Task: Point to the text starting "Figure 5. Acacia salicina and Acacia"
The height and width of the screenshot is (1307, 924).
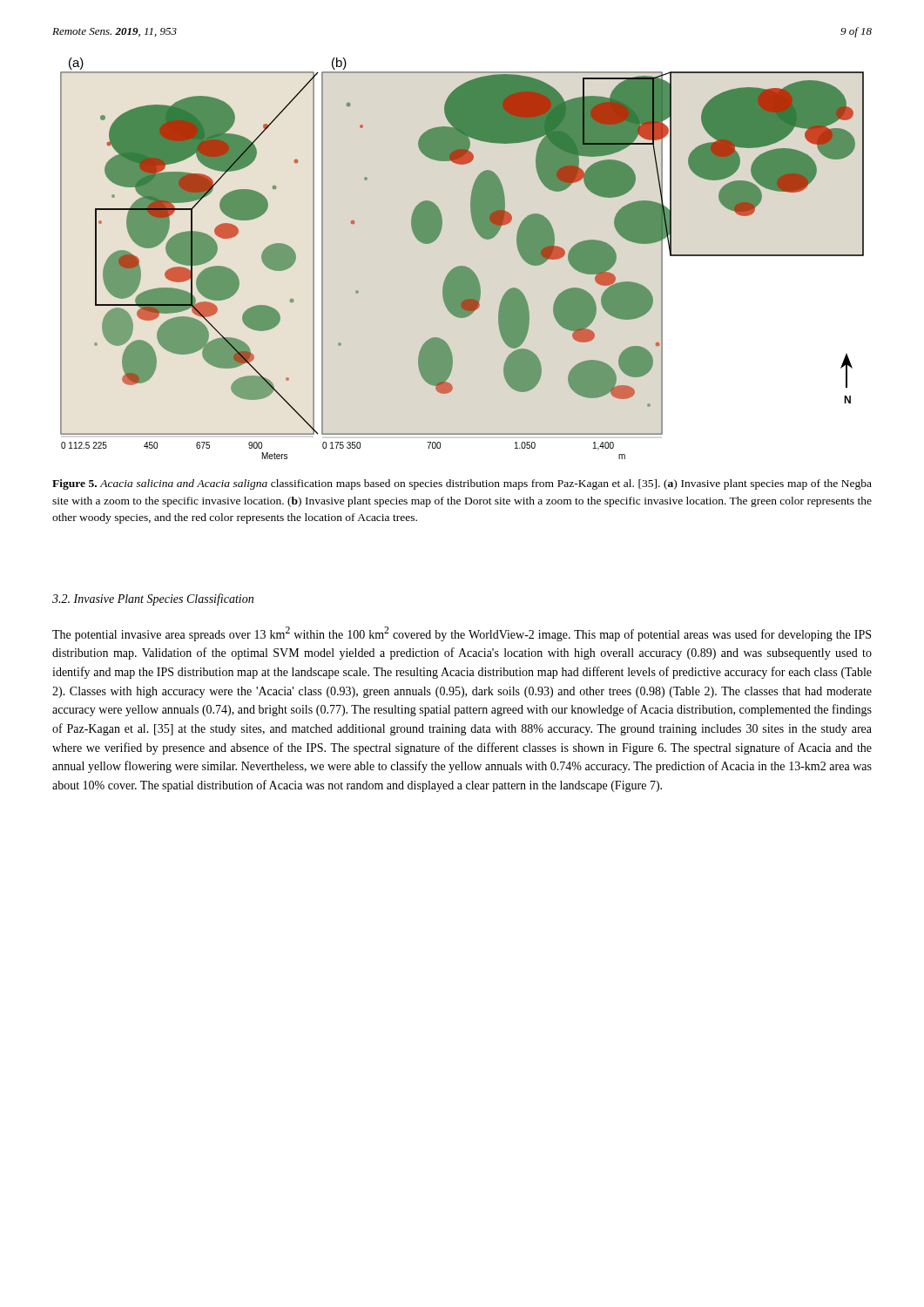Action: (x=462, y=500)
